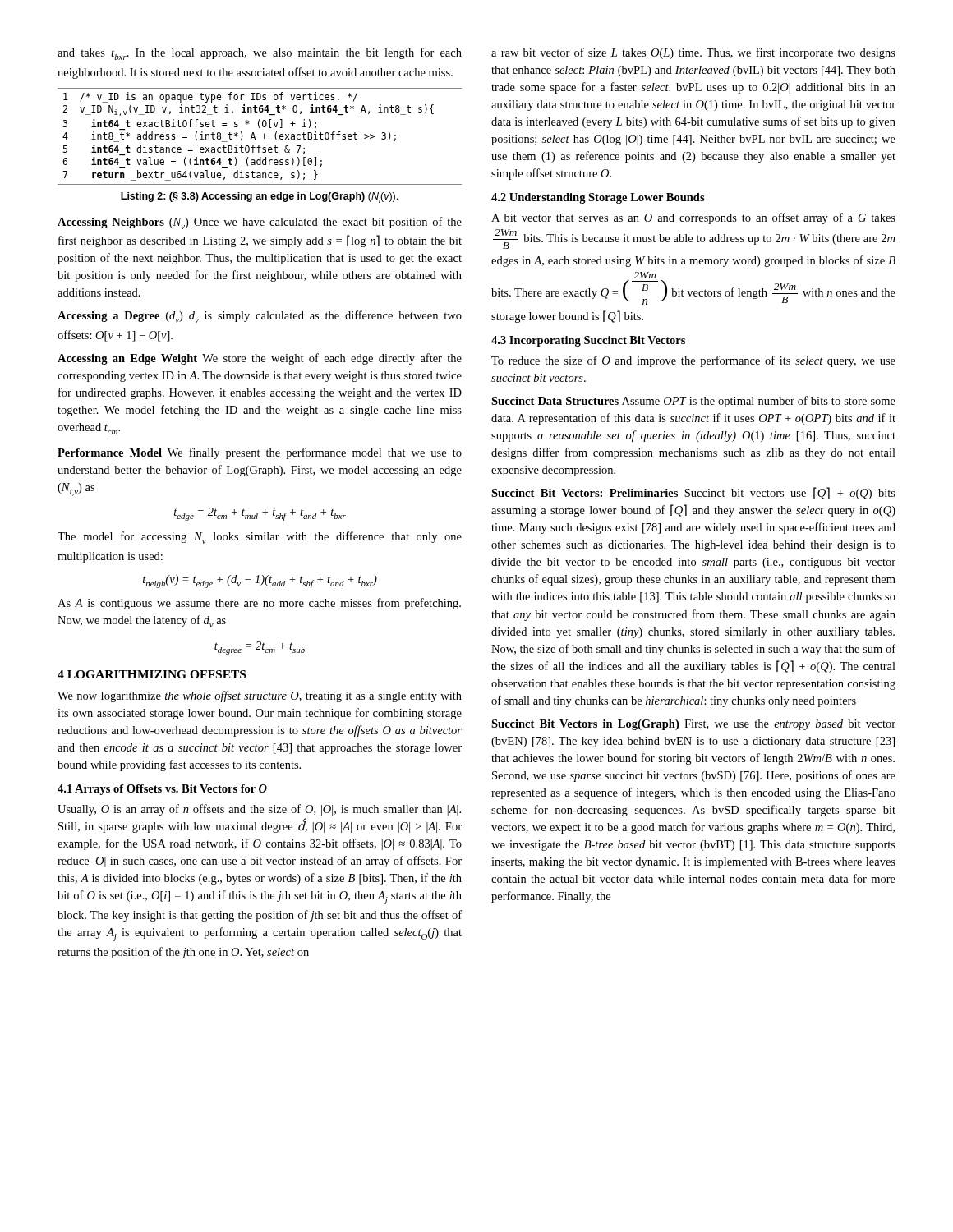Click on the region starting "A bit vector"
The height and width of the screenshot is (1232, 953).
click(x=693, y=268)
